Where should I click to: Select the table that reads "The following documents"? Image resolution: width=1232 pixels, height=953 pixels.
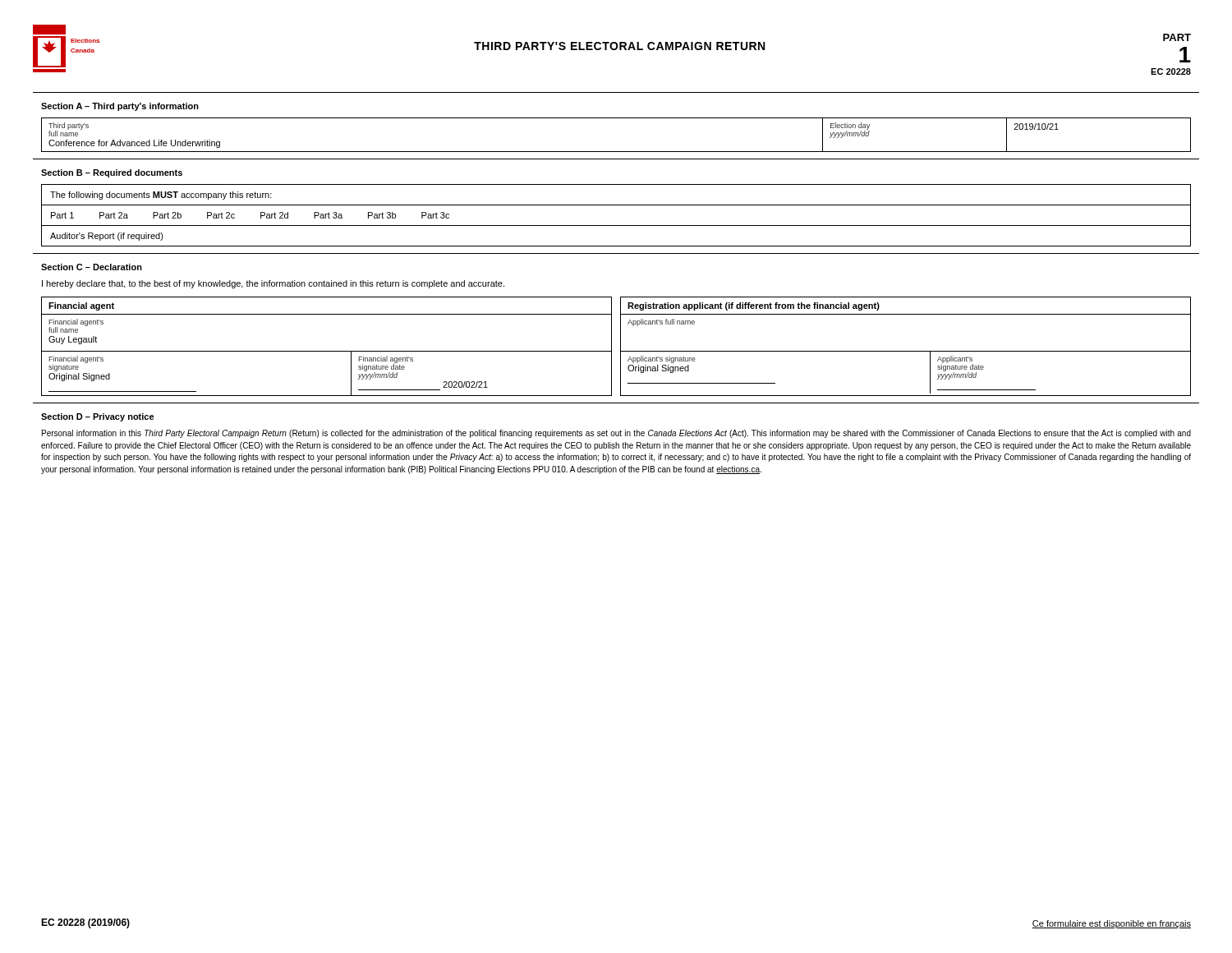[x=616, y=215]
